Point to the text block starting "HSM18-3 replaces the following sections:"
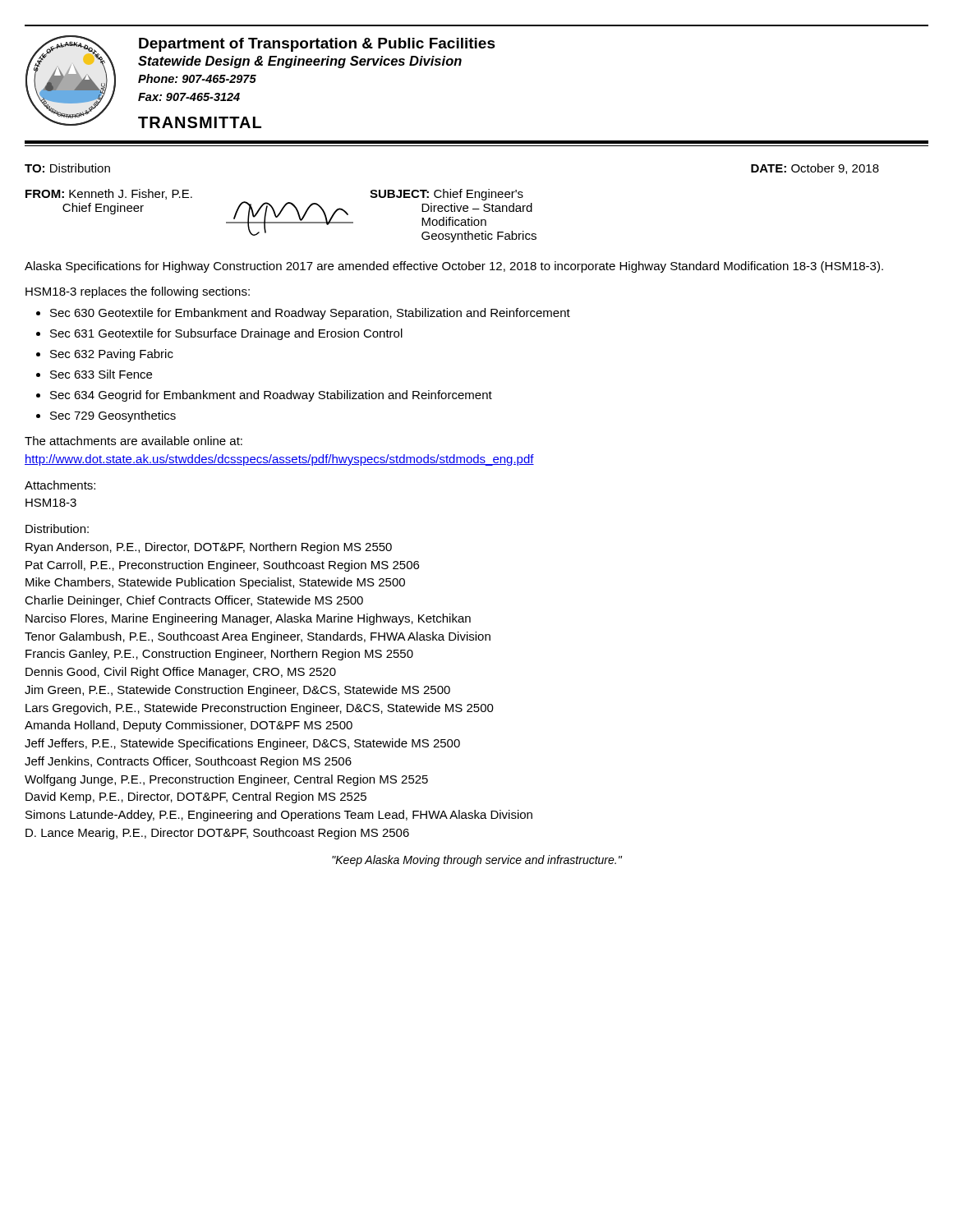This screenshot has height=1232, width=953. tap(138, 291)
